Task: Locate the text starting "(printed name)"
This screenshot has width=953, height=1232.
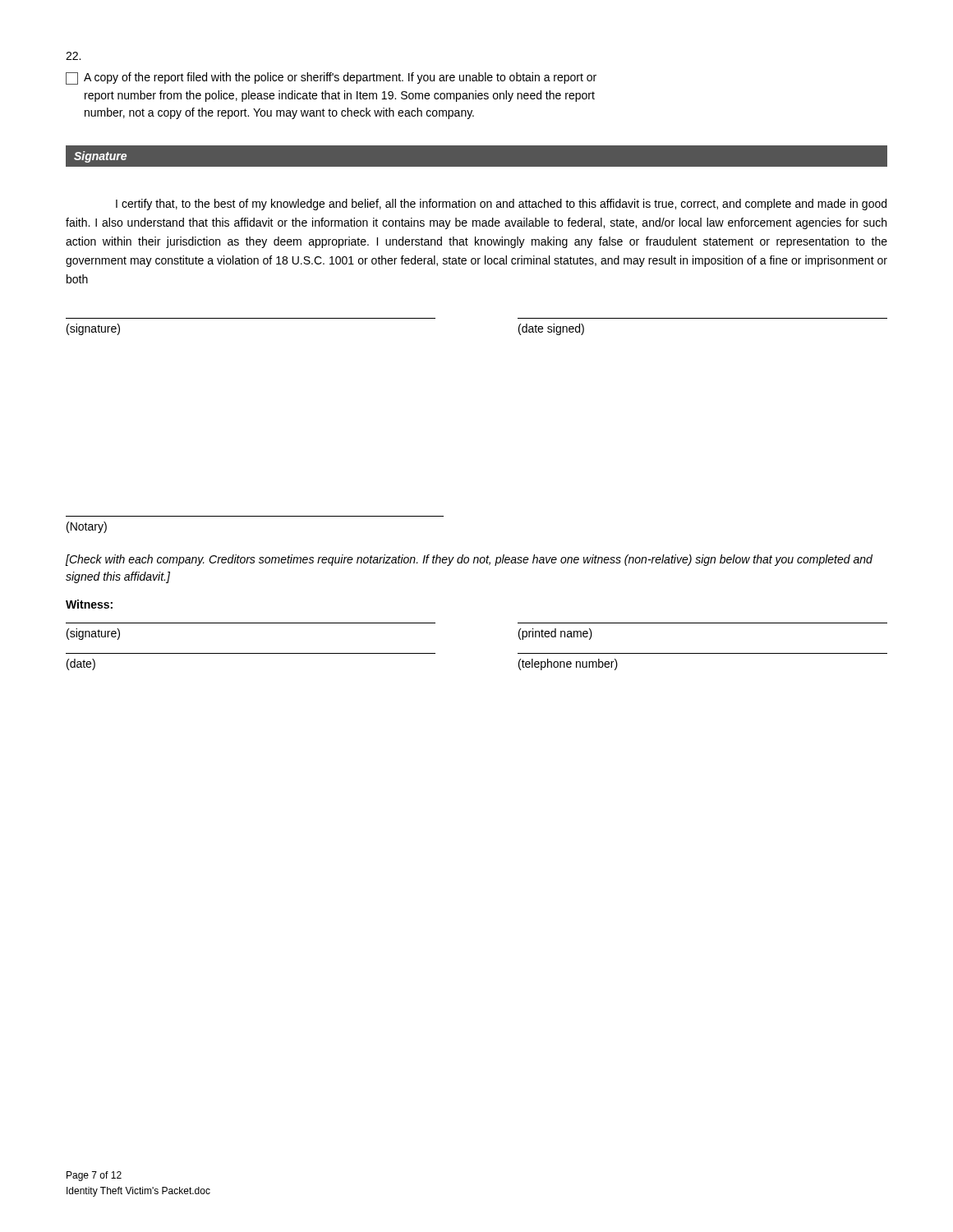Action: click(555, 633)
